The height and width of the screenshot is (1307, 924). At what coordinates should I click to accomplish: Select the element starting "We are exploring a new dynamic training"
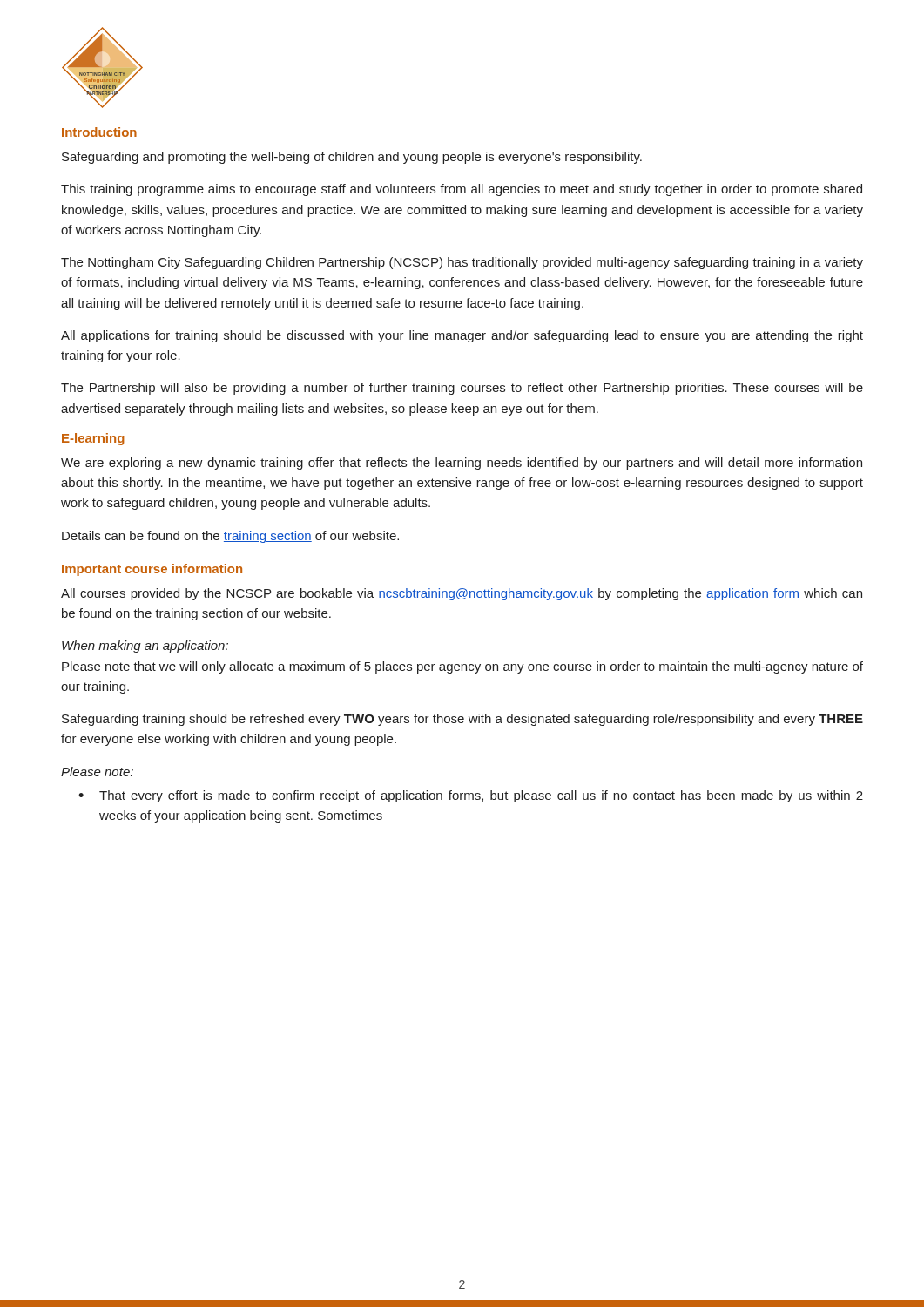[x=462, y=482]
